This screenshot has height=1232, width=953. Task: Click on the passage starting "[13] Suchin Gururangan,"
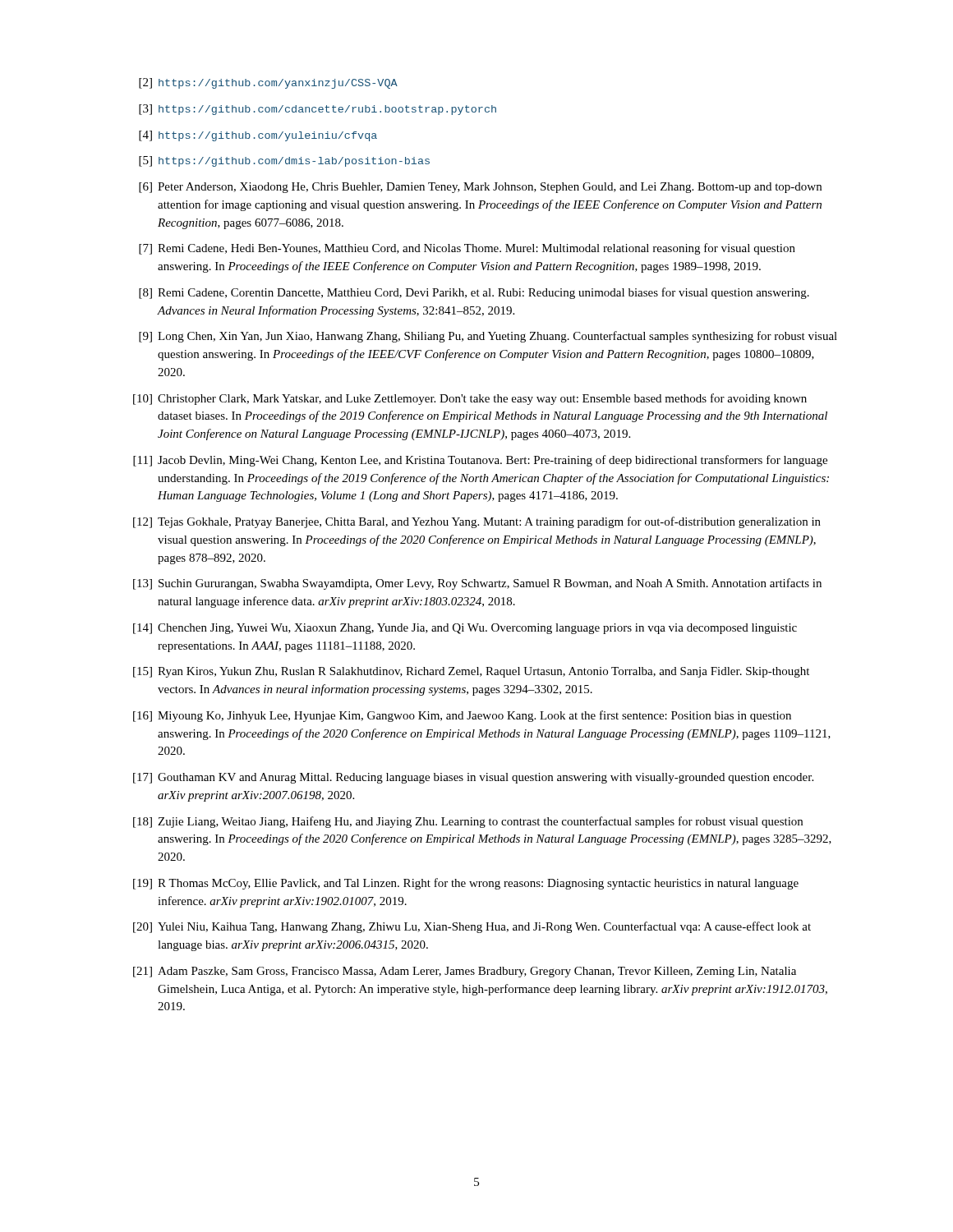(476, 593)
